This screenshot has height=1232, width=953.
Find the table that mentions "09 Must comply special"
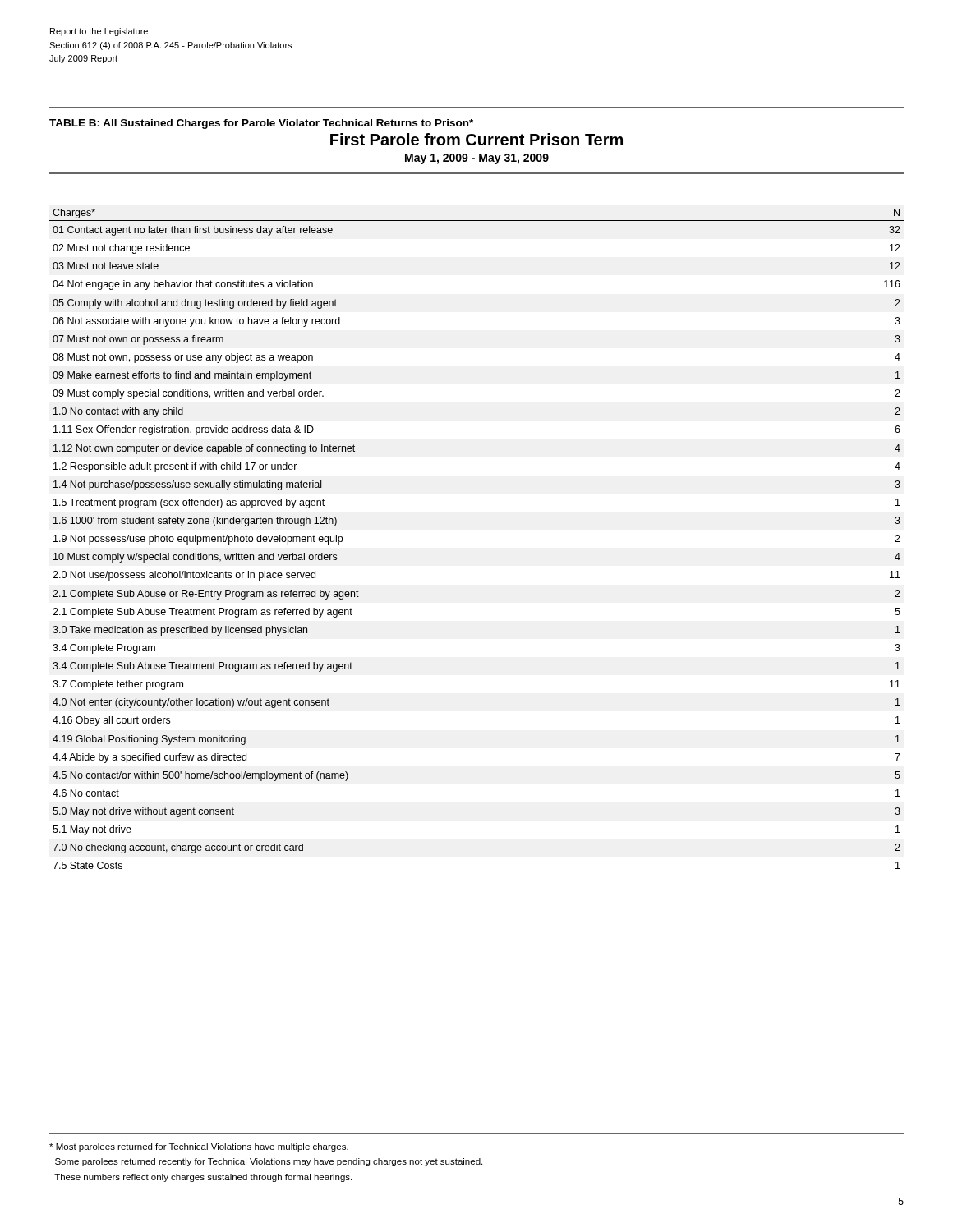476,540
